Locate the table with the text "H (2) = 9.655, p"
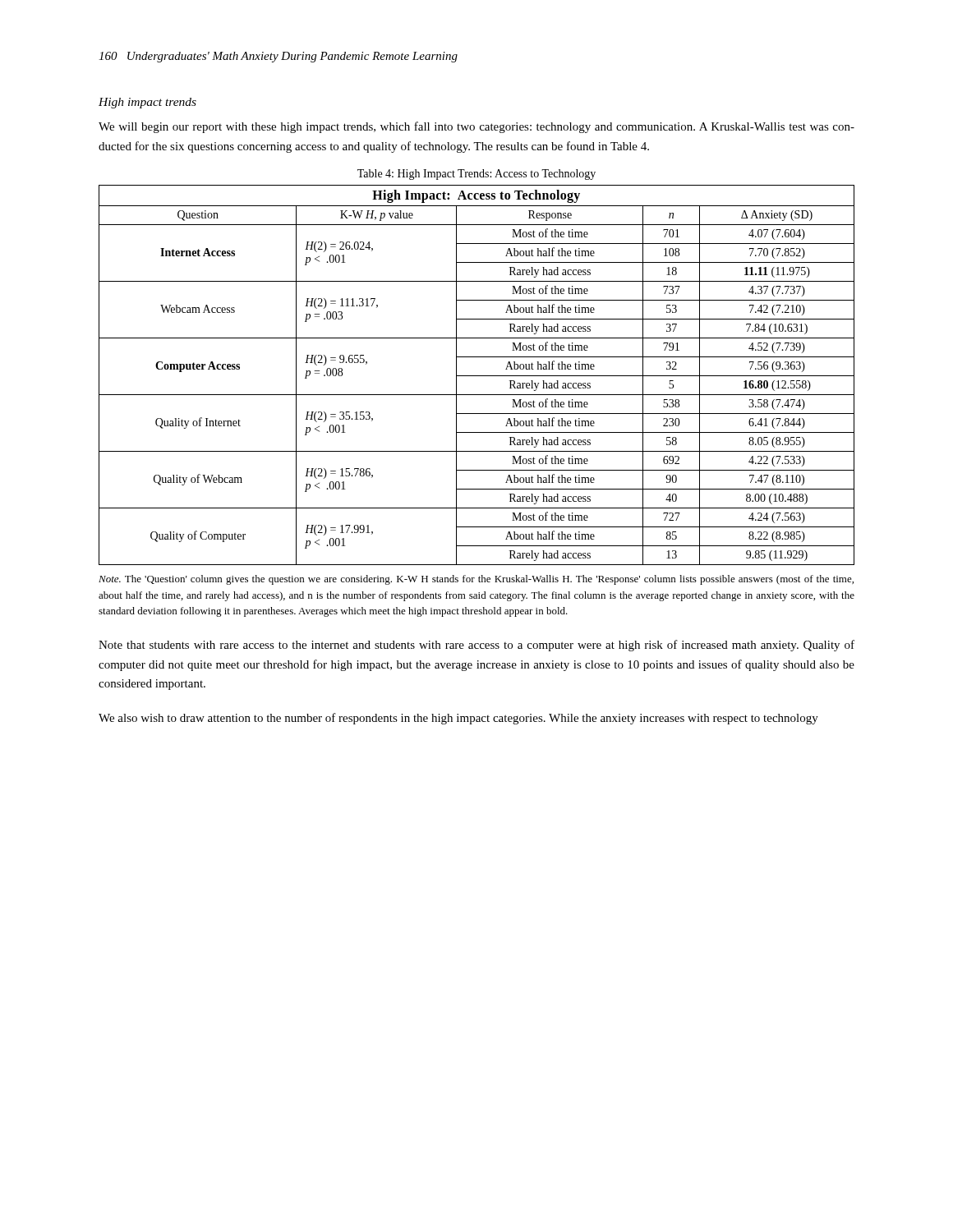The image size is (953, 1232). 476,375
